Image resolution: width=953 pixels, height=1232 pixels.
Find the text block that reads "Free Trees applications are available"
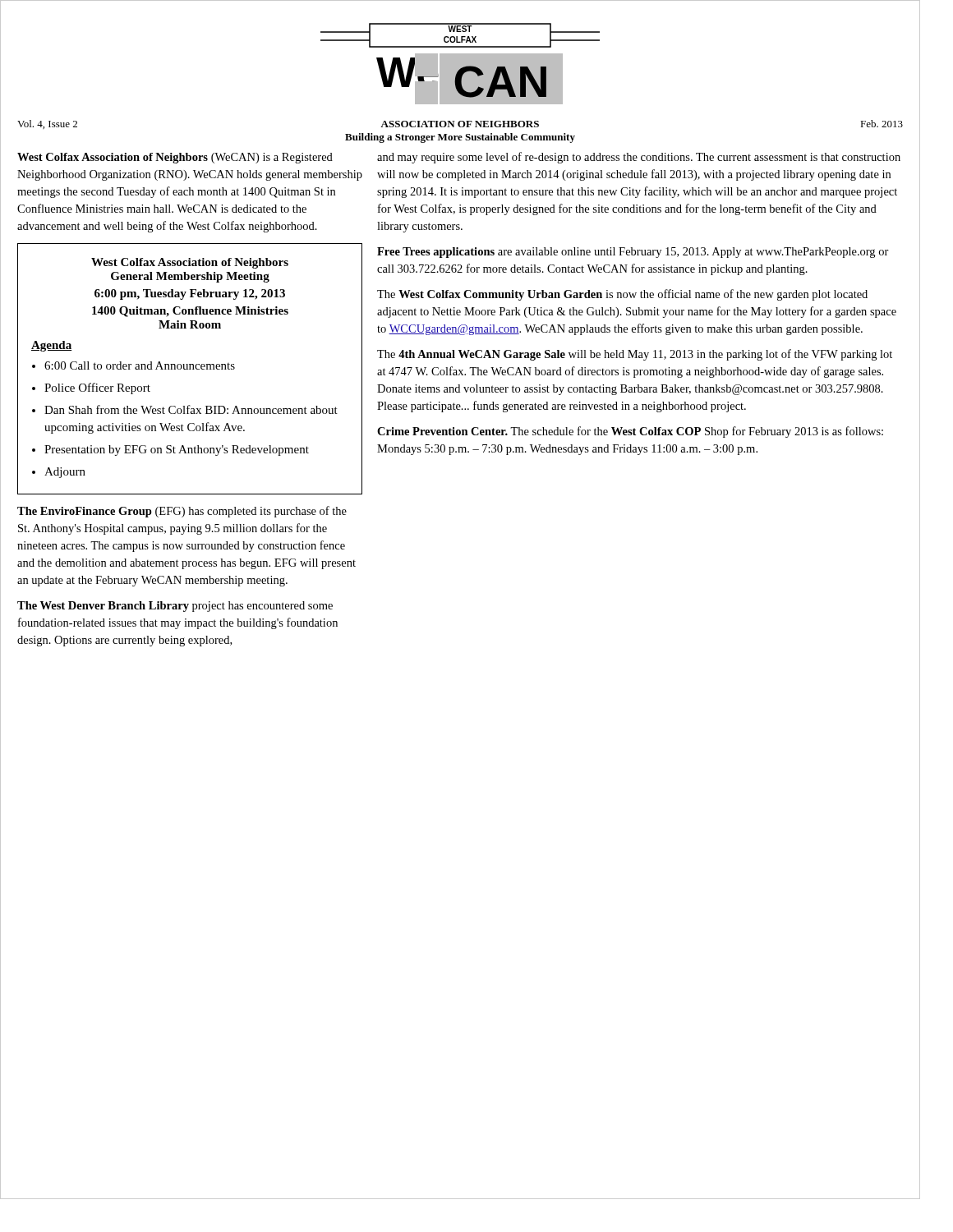[633, 260]
